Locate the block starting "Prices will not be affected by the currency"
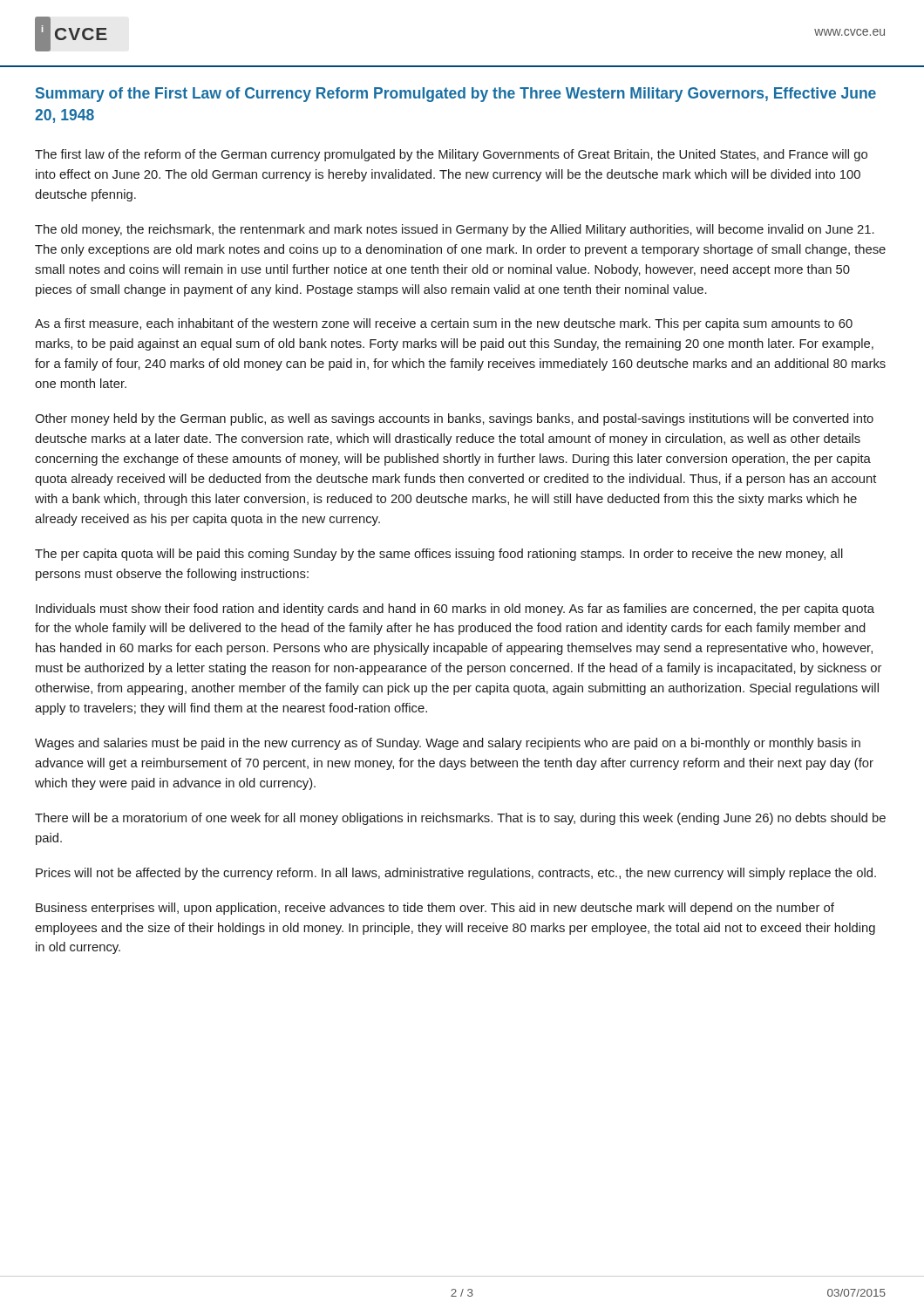Viewport: 924px width, 1308px height. [x=456, y=873]
